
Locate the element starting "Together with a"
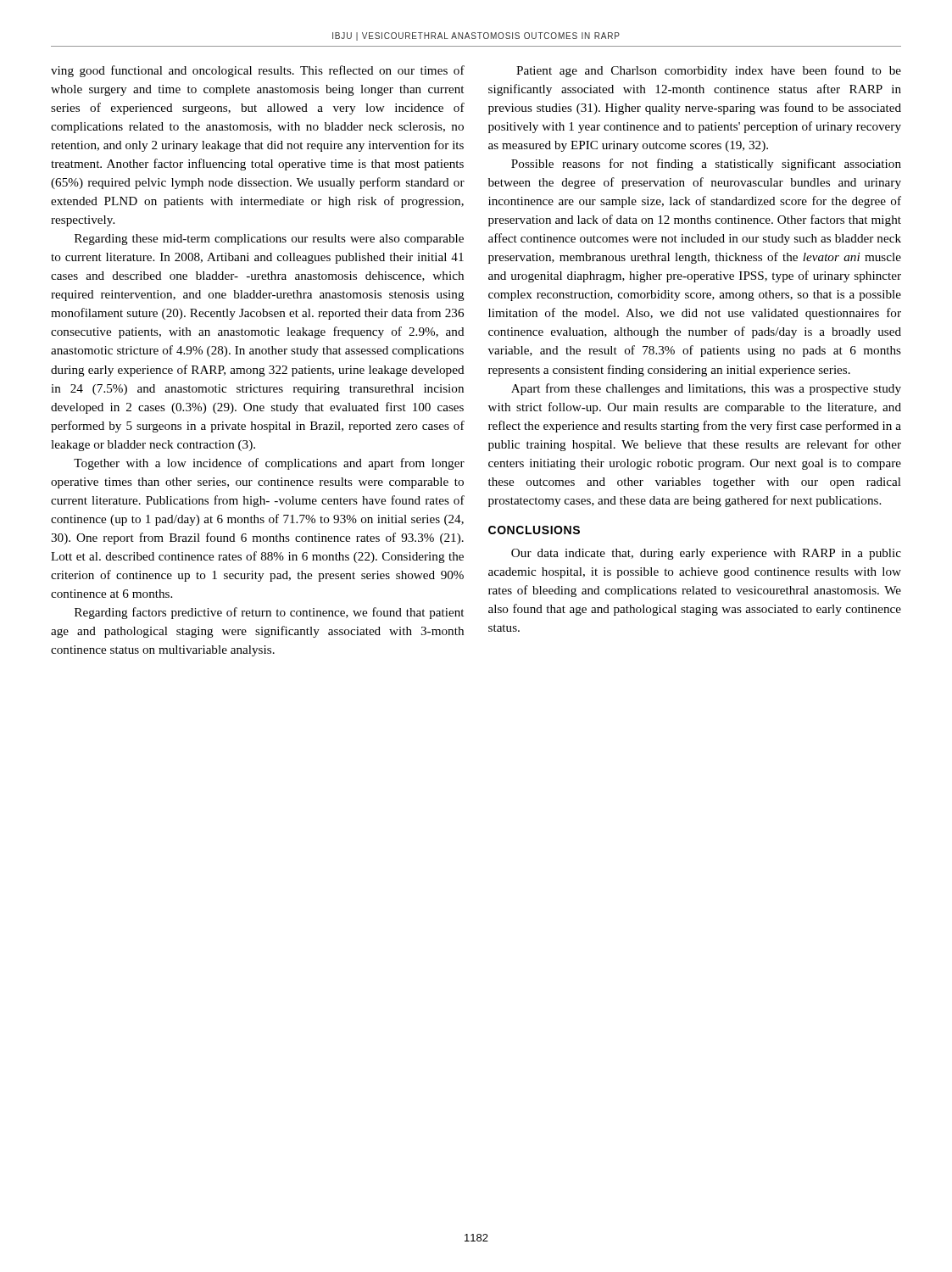pos(257,528)
